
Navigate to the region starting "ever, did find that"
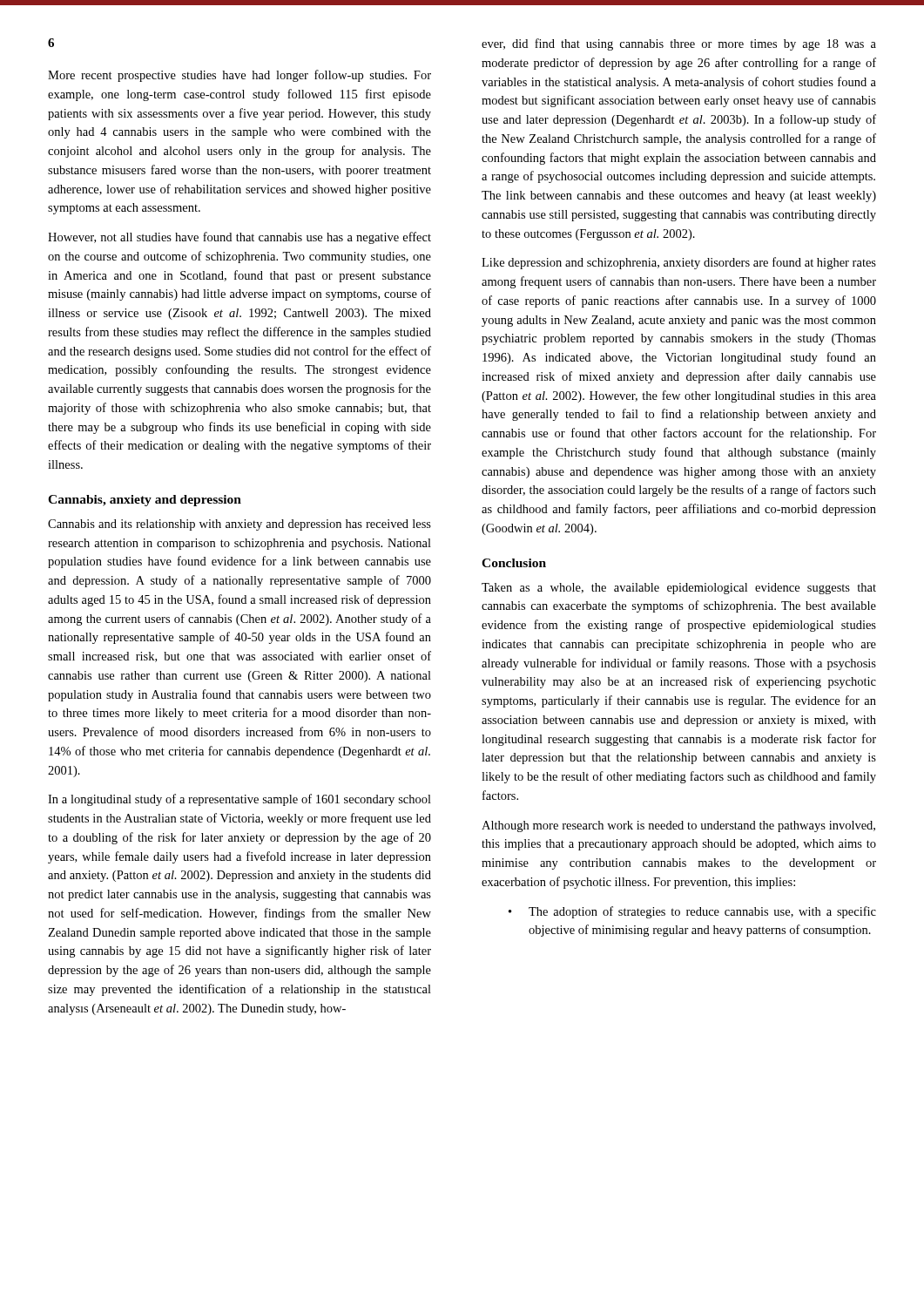tap(679, 139)
